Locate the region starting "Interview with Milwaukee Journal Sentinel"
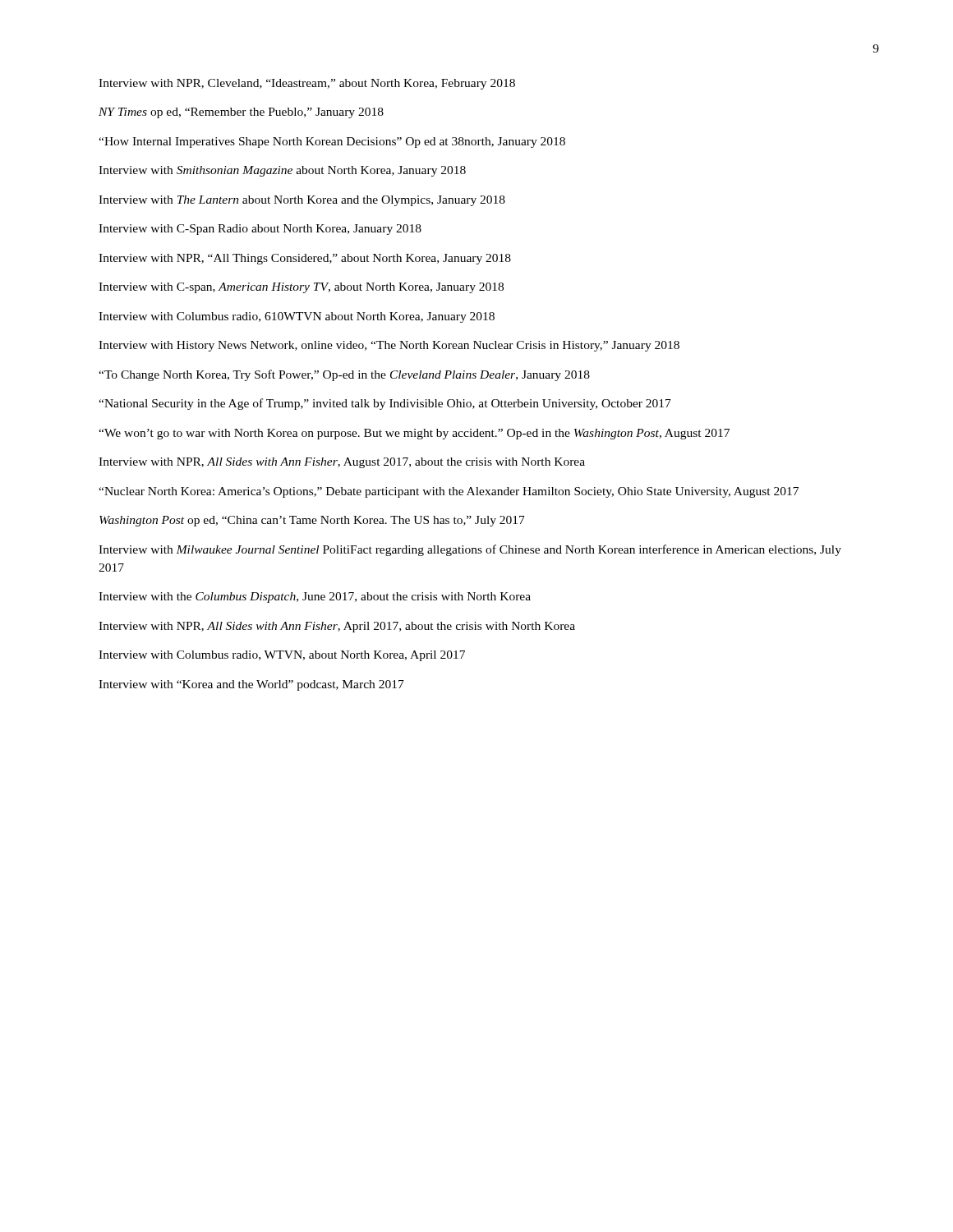 pyautogui.click(x=470, y=558)
